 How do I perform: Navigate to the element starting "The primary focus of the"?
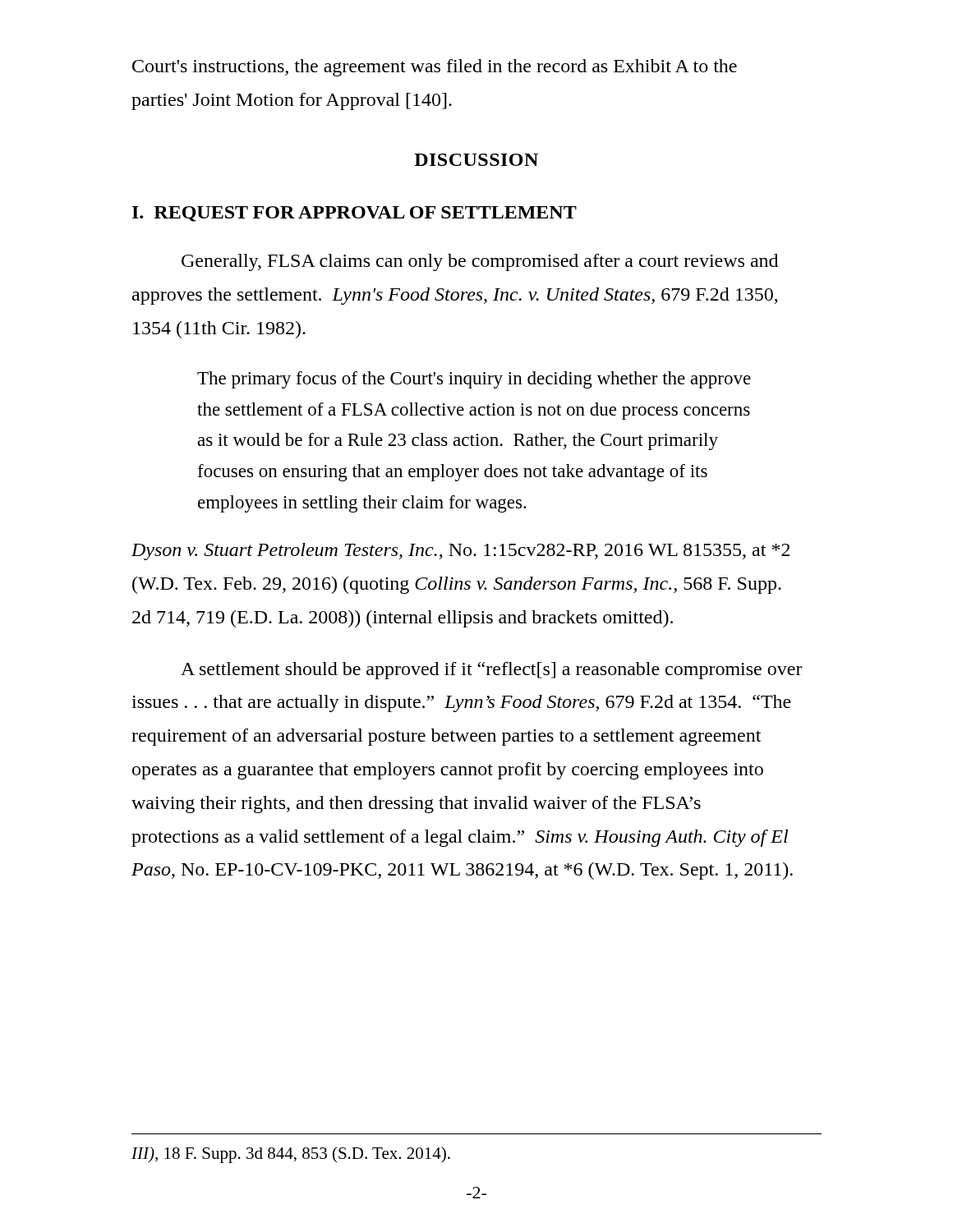point(474,440)
